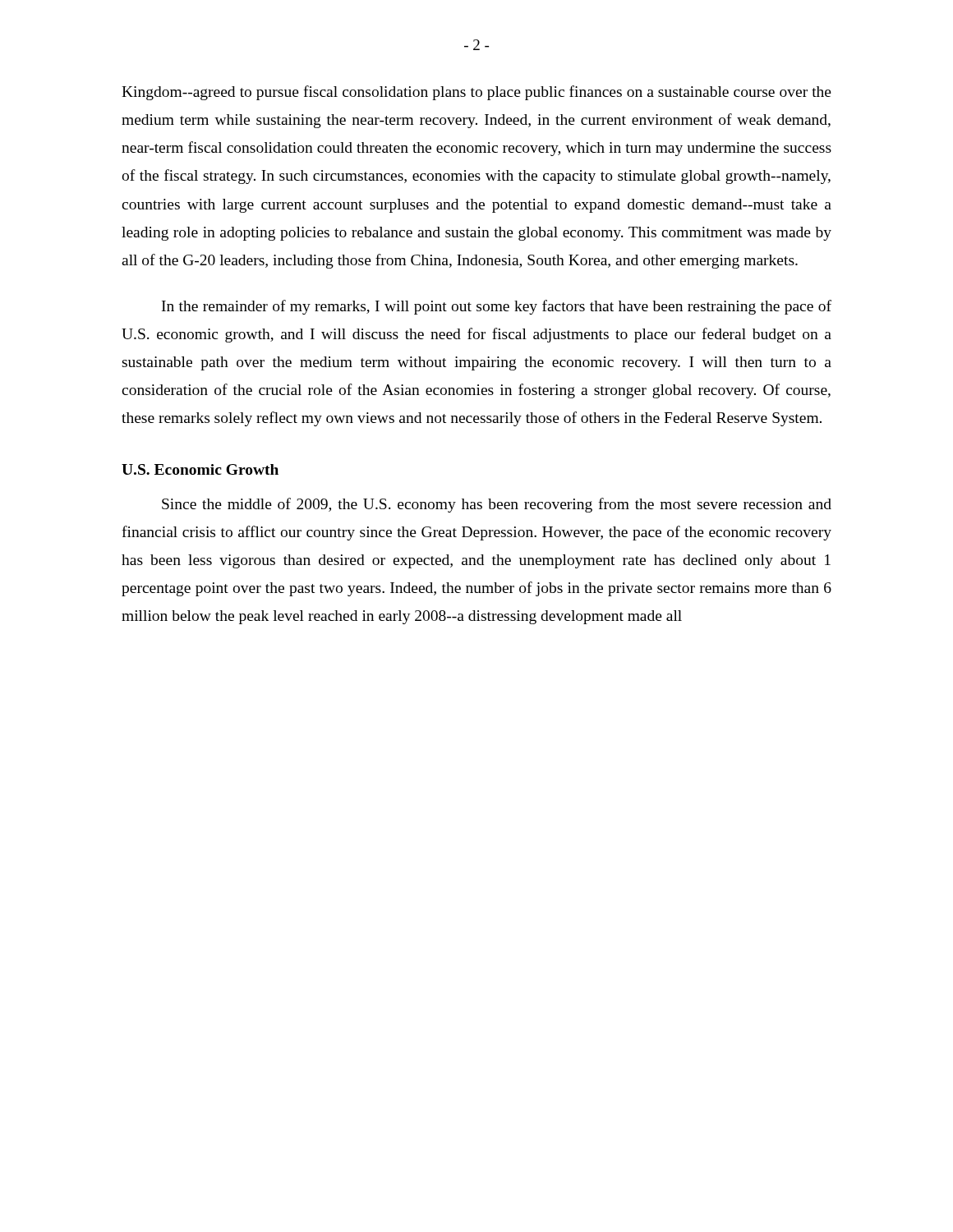Find the text block that says "In the remainder of my remarks, I will"
Image resolution: width=953 pixels, height=1232 pixels.
(476, 362)
